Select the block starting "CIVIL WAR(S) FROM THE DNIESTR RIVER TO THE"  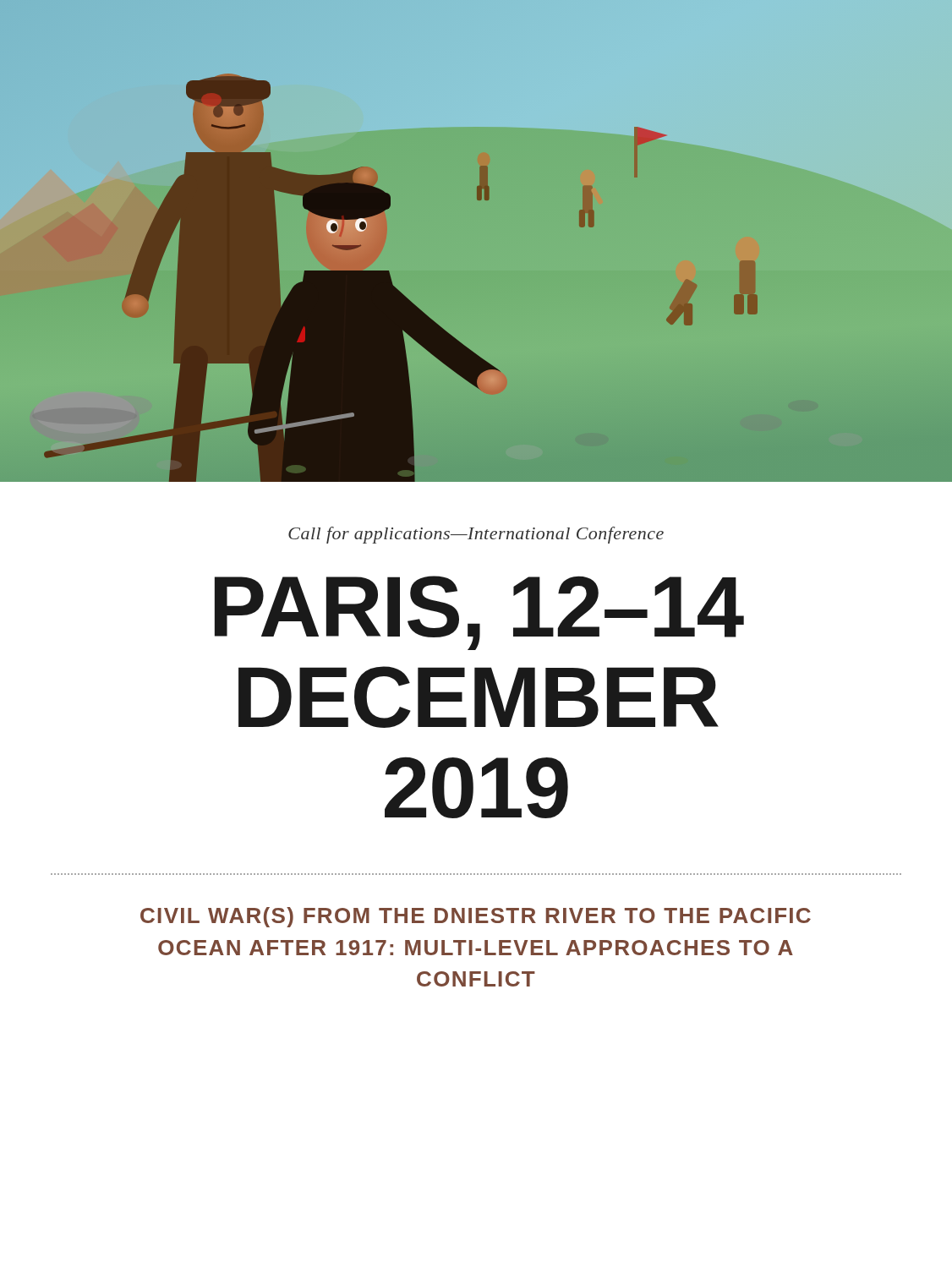click(x=476, y=948)
